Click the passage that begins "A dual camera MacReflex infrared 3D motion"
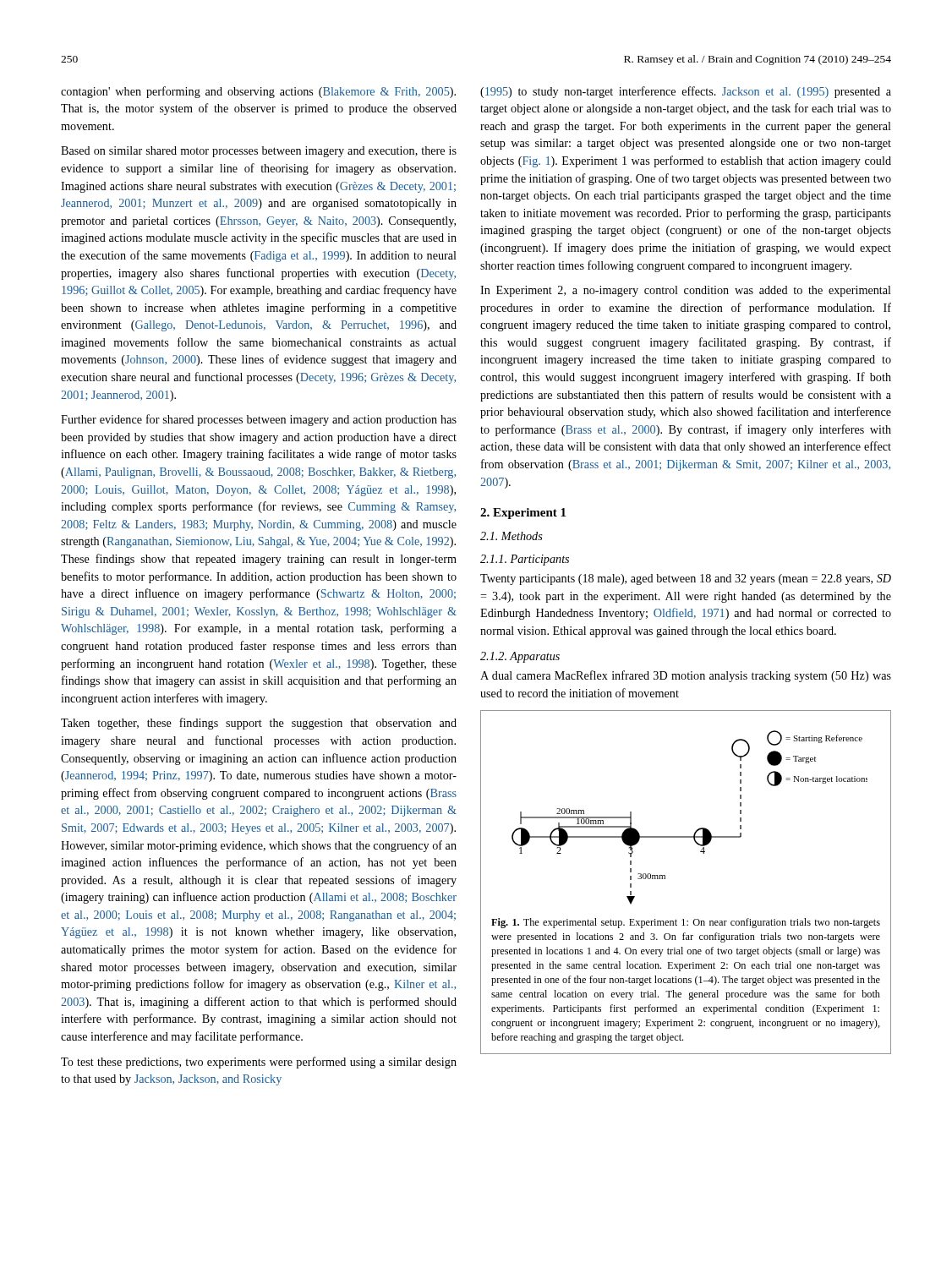 tap(686, 684)
